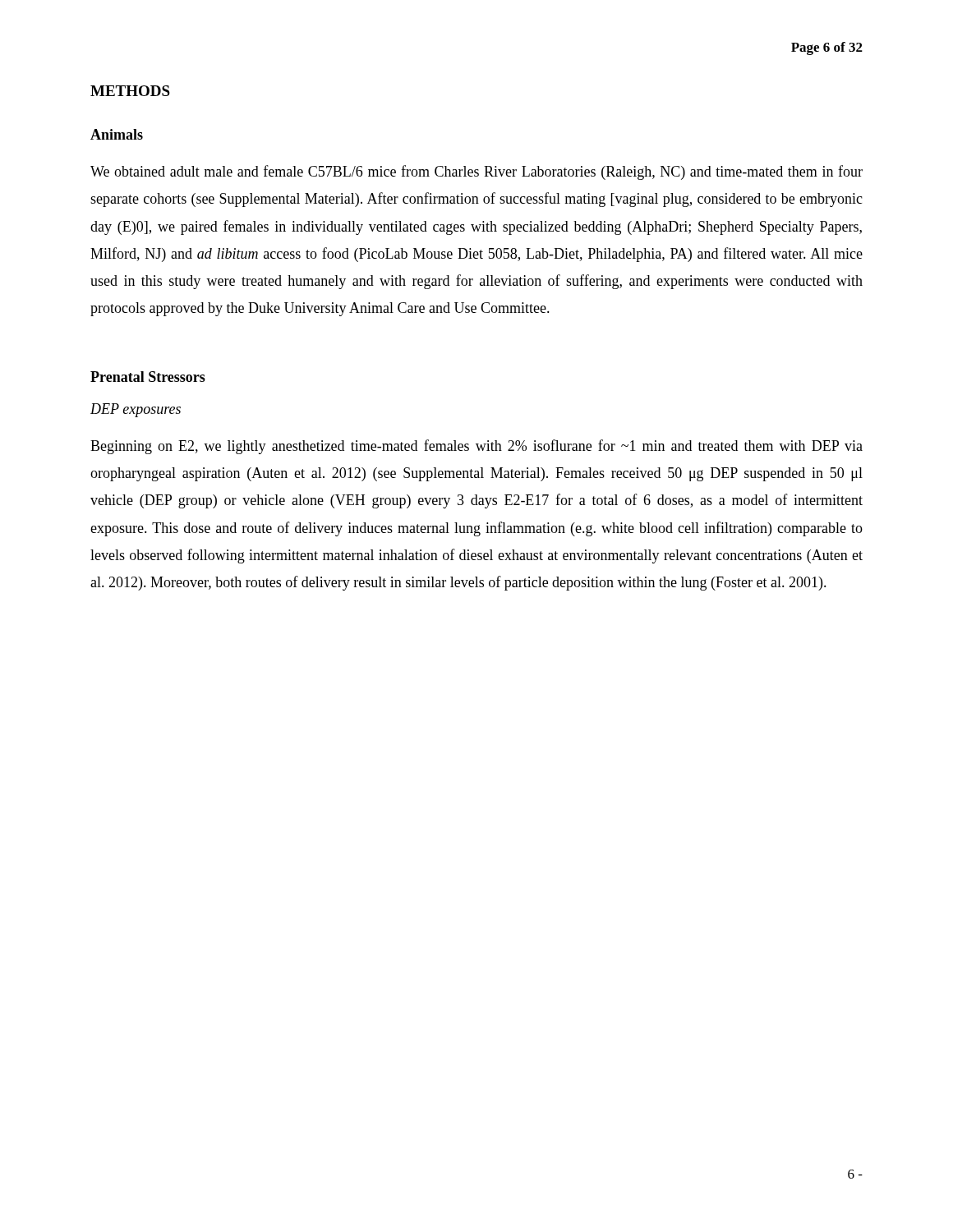
Task: Point to the element starting "Beginning on E2, we lightly anesthetized time-mated"
Action: pyautogui.click(x=476, y=515)
